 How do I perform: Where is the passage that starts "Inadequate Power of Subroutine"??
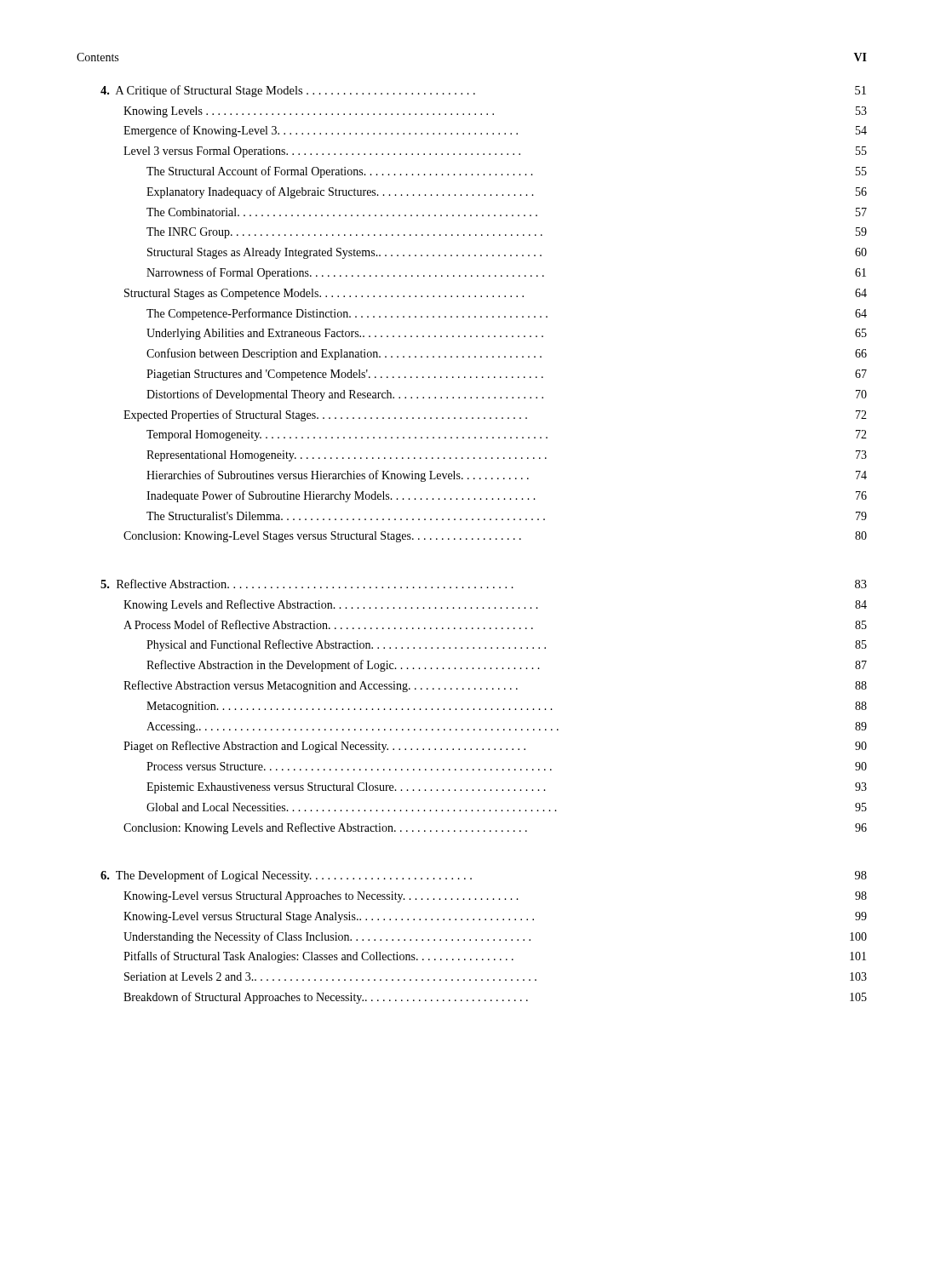click(507, 496)
